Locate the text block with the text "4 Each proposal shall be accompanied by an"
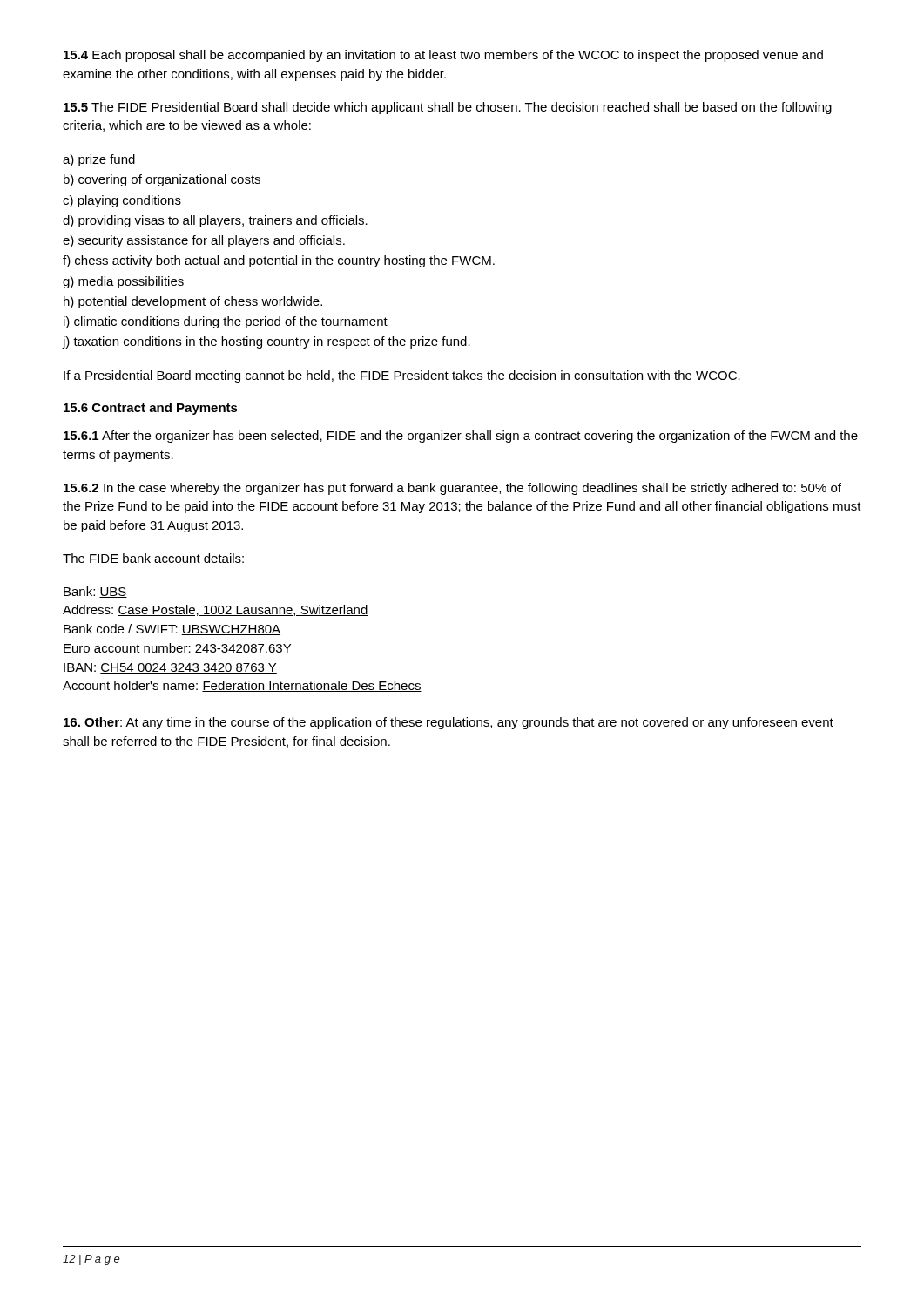 (462, 64)
